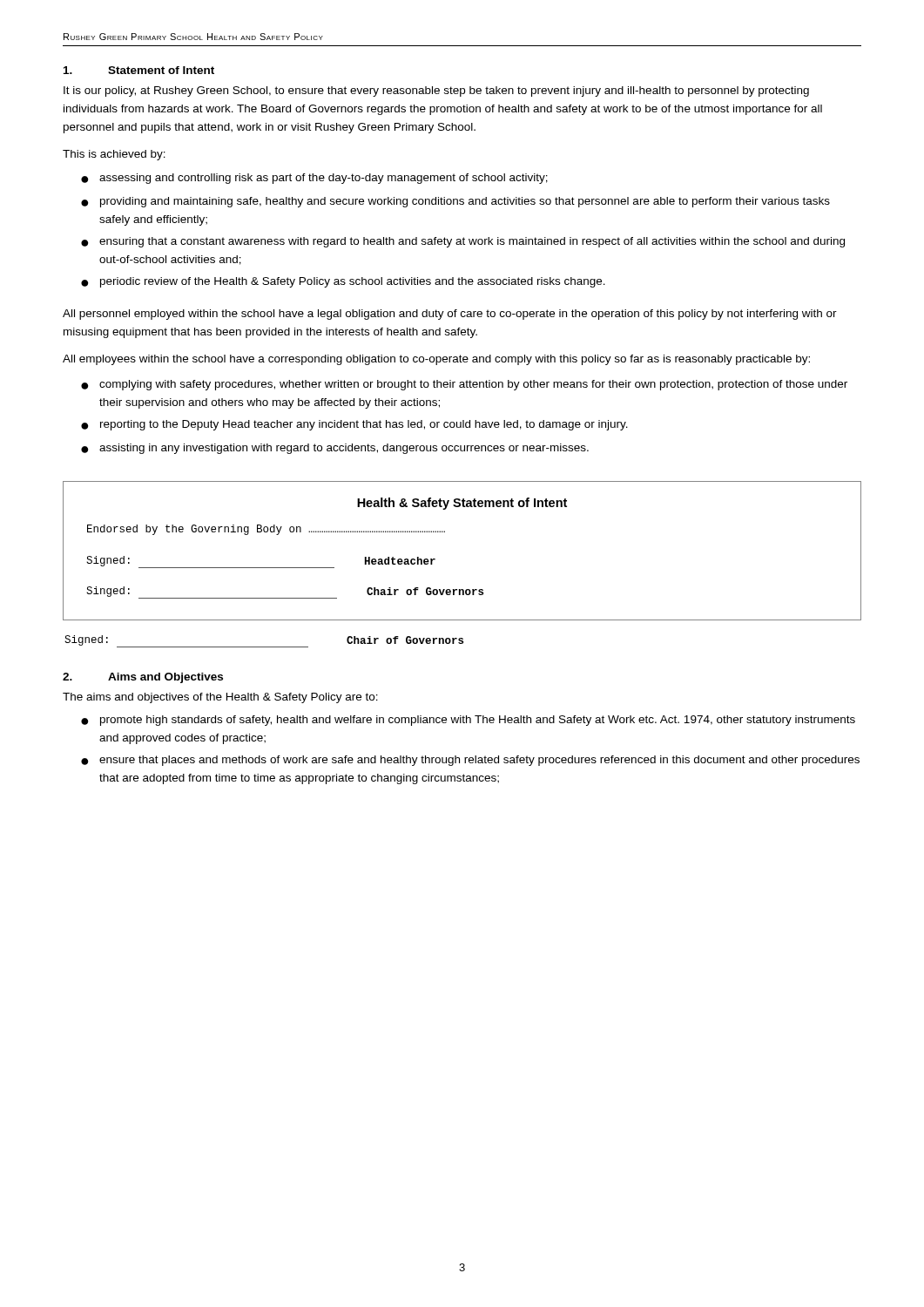924x1307 pixels.
Task: Click on the block starting "● assessing and controlling risk as part"
Action: point(471,179)
